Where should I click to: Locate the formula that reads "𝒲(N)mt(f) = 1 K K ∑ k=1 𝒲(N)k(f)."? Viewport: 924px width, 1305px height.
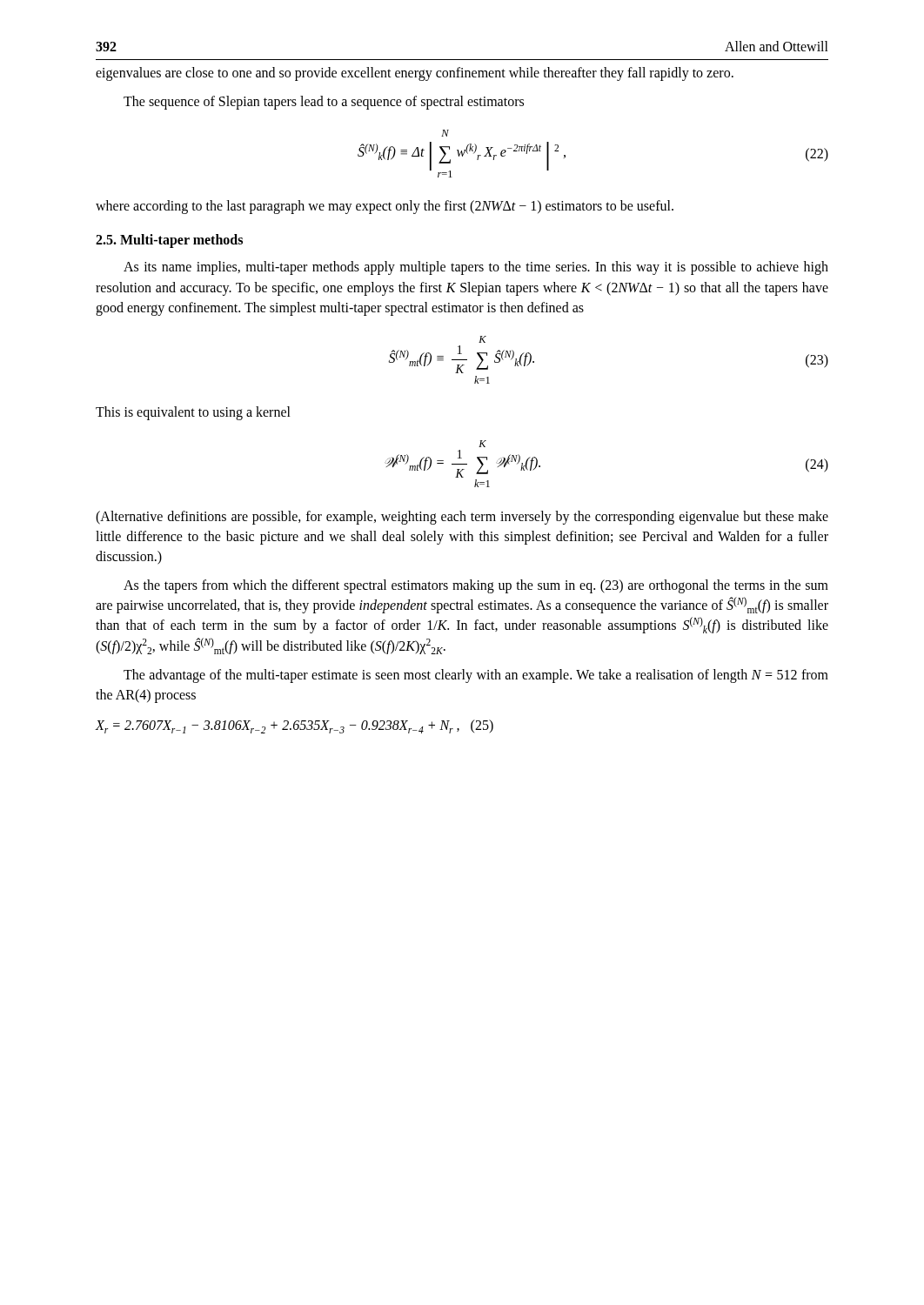coord(462,464)
